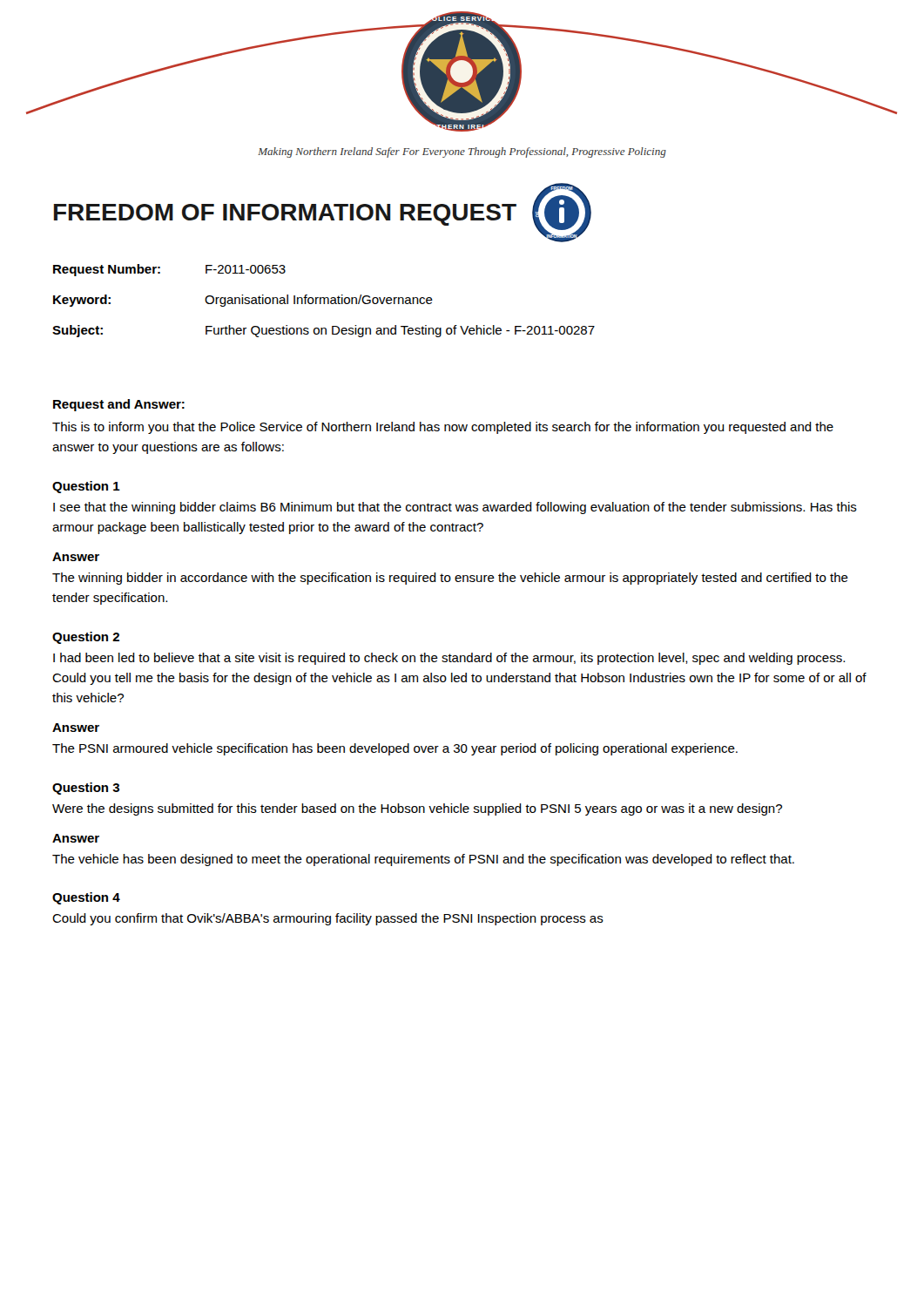Where does it say "Request Number: F-2011-00653"?
This screenshot has width=924, height=1307.
[169, 269]
